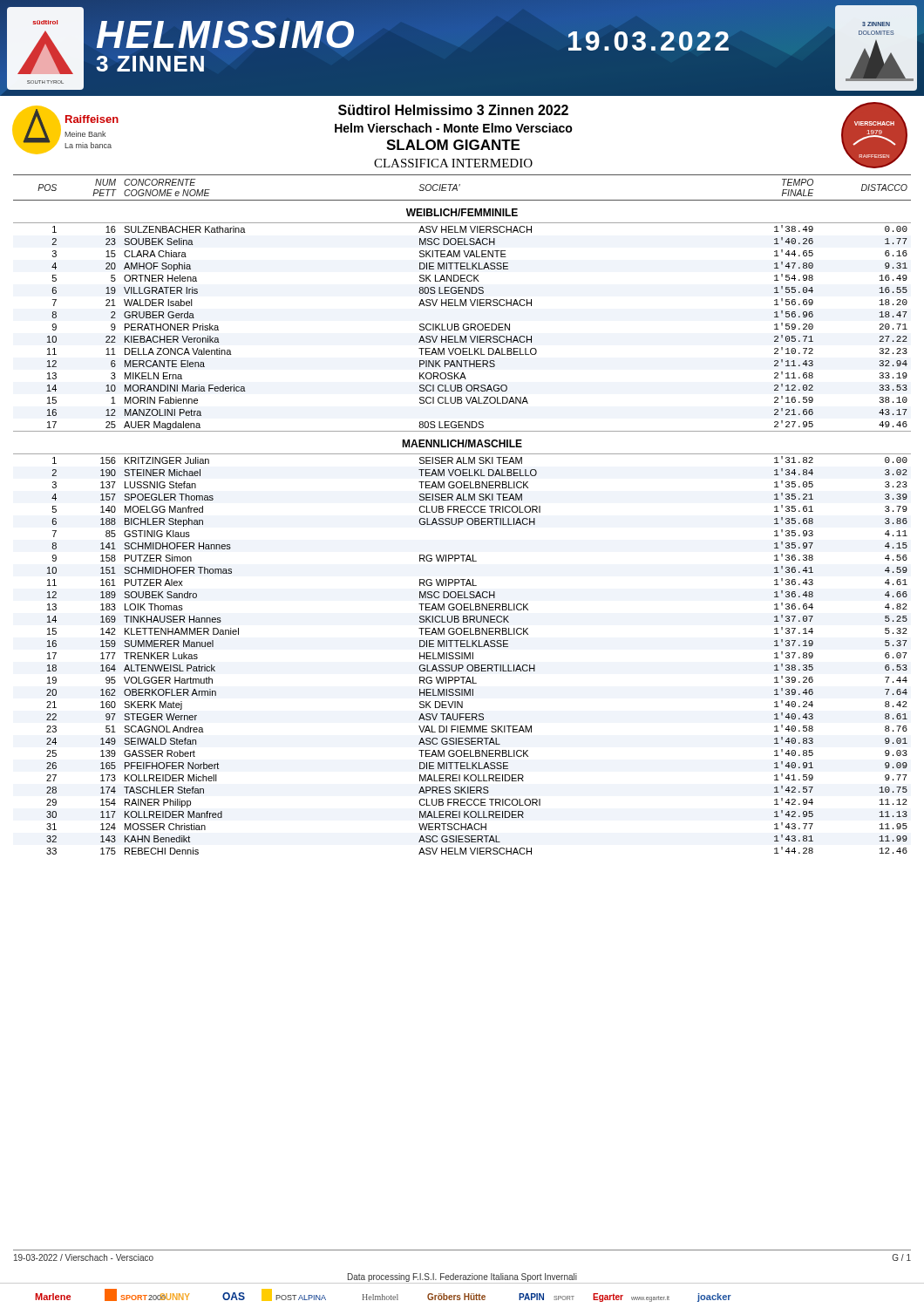Find the caption that reads "Data processing F.I.S.I. Federazione"
924x1308 pixels.
[x=462, y=1277]
